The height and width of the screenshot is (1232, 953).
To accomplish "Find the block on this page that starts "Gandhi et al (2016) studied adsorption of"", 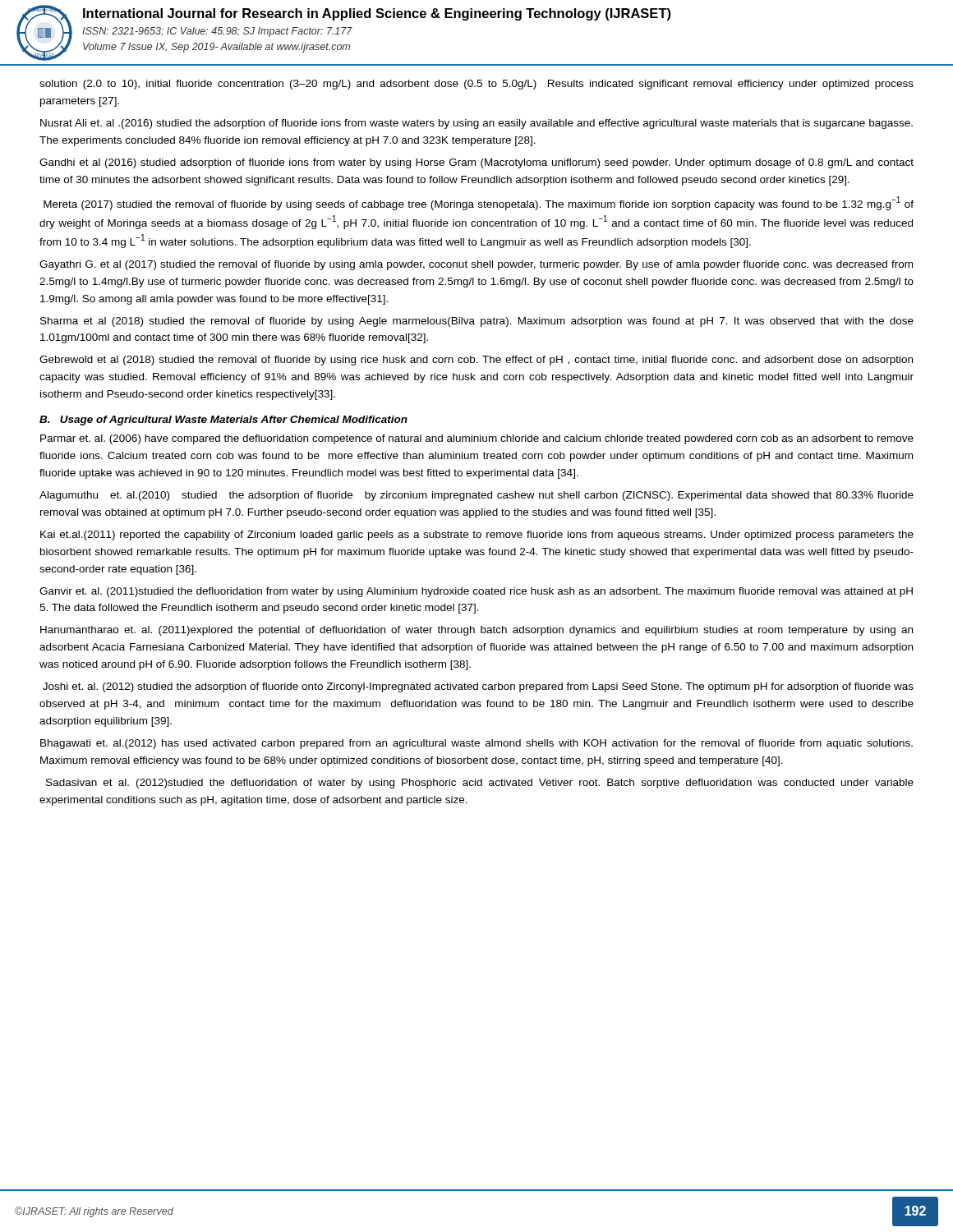I will point(476,171).
